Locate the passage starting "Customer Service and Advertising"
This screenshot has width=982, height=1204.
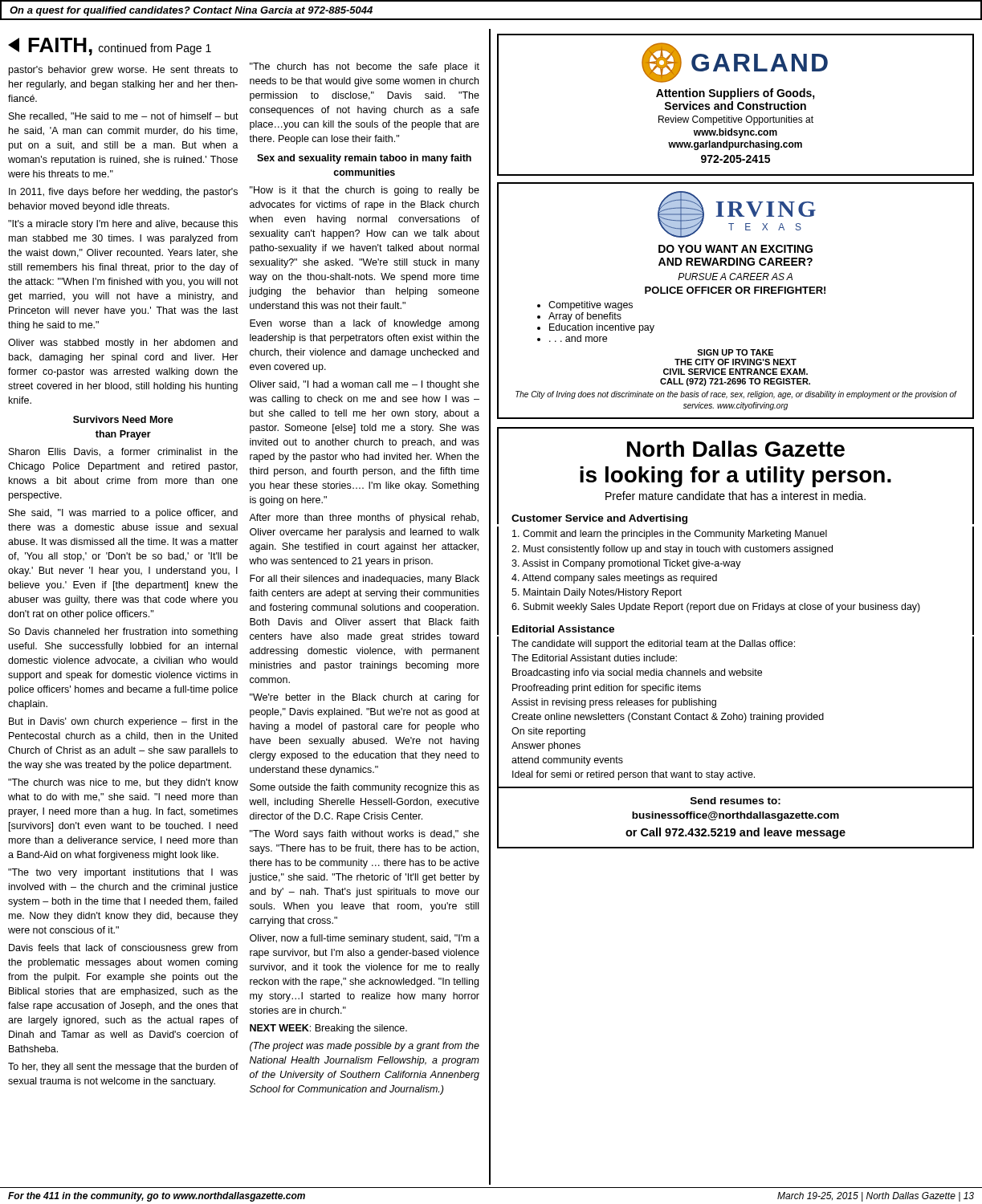(736, 518)
